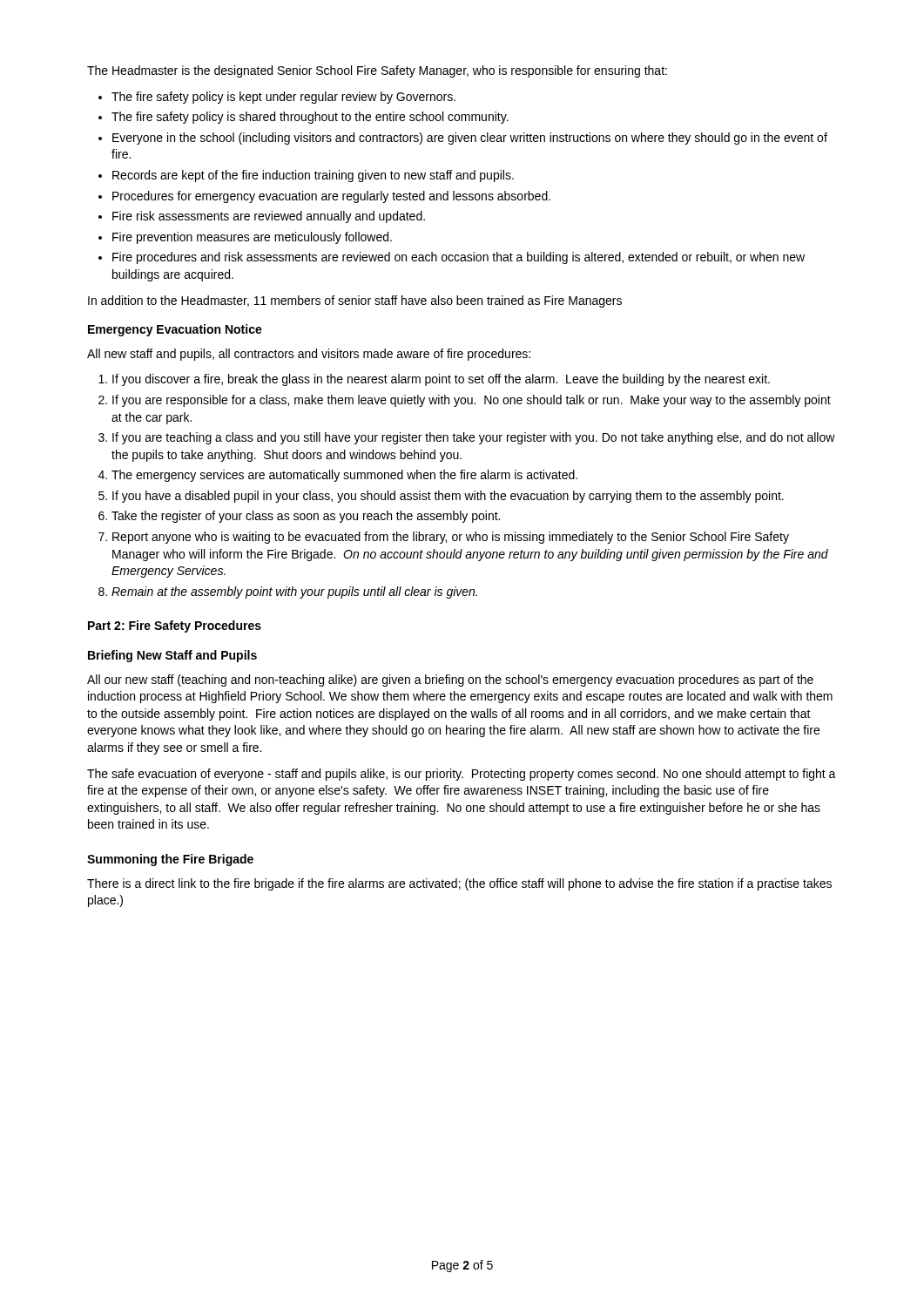The width and height of the screenshot is (924, 1307).
Task: Click on the list item that says "If you discover a fire, break the glass"
Action: (x=462, y=486)
